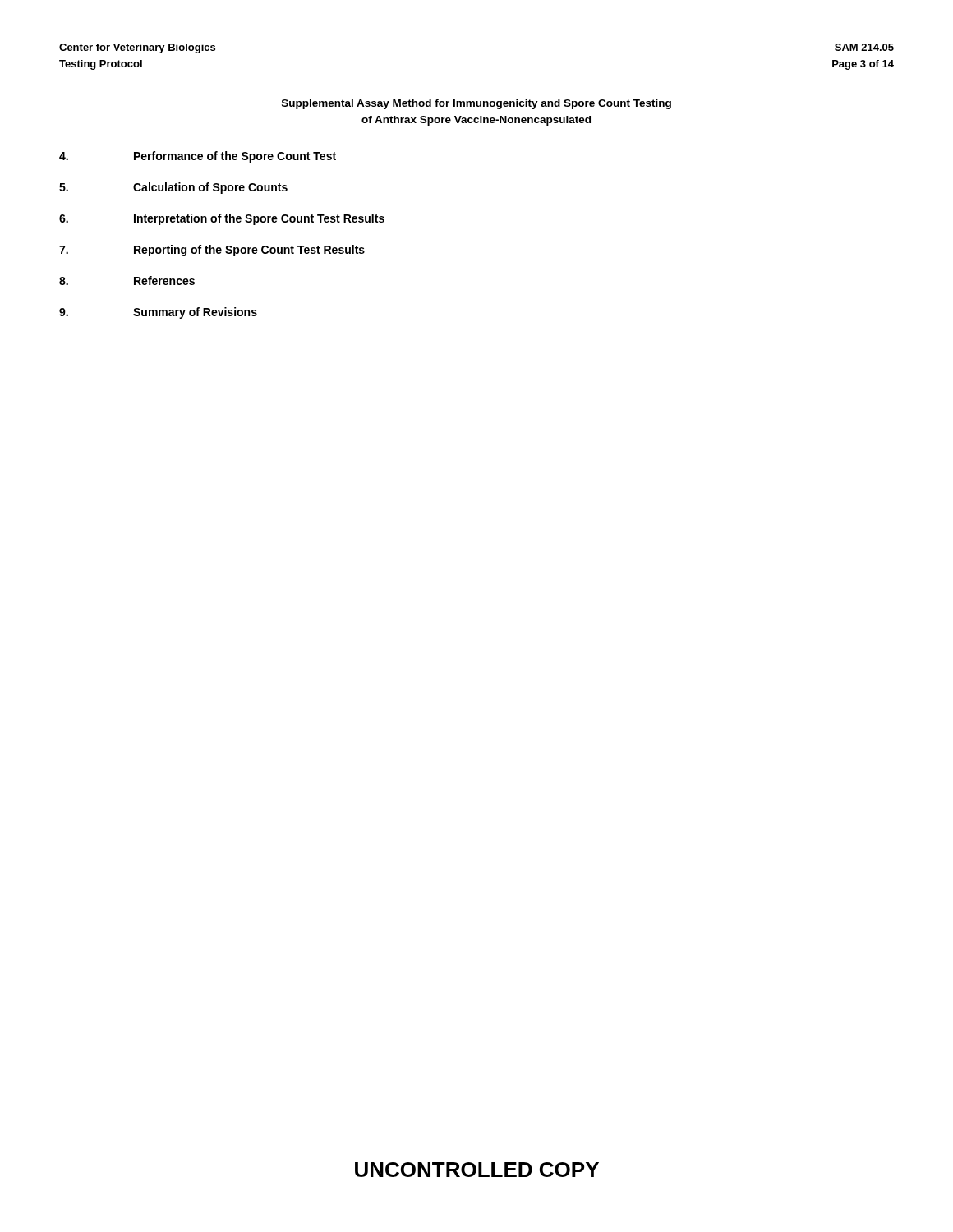Navigate to the text starting "8. References"

tap(127, 281)
